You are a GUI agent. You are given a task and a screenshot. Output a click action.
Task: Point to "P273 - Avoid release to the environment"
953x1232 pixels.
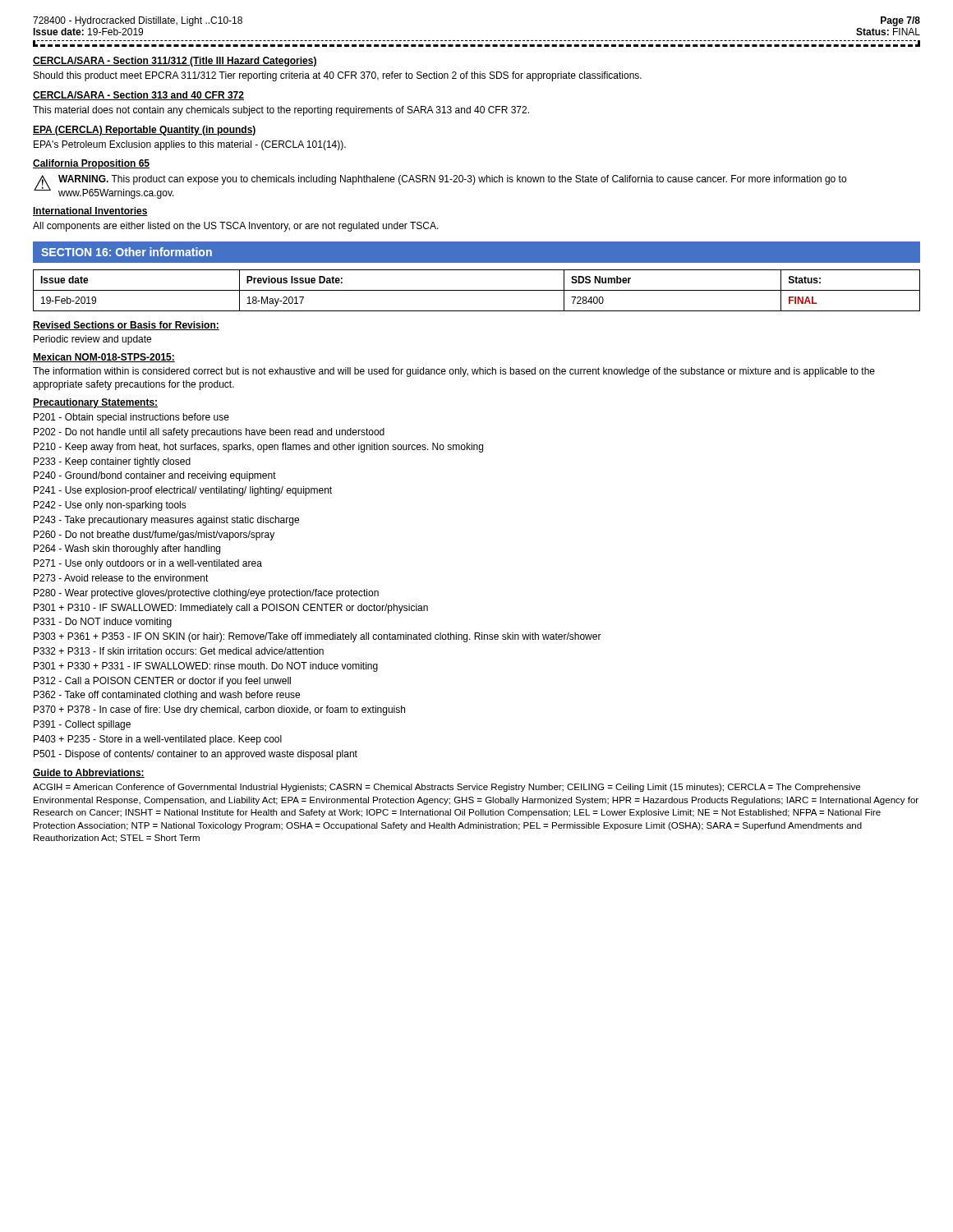[x=120, y=578]
